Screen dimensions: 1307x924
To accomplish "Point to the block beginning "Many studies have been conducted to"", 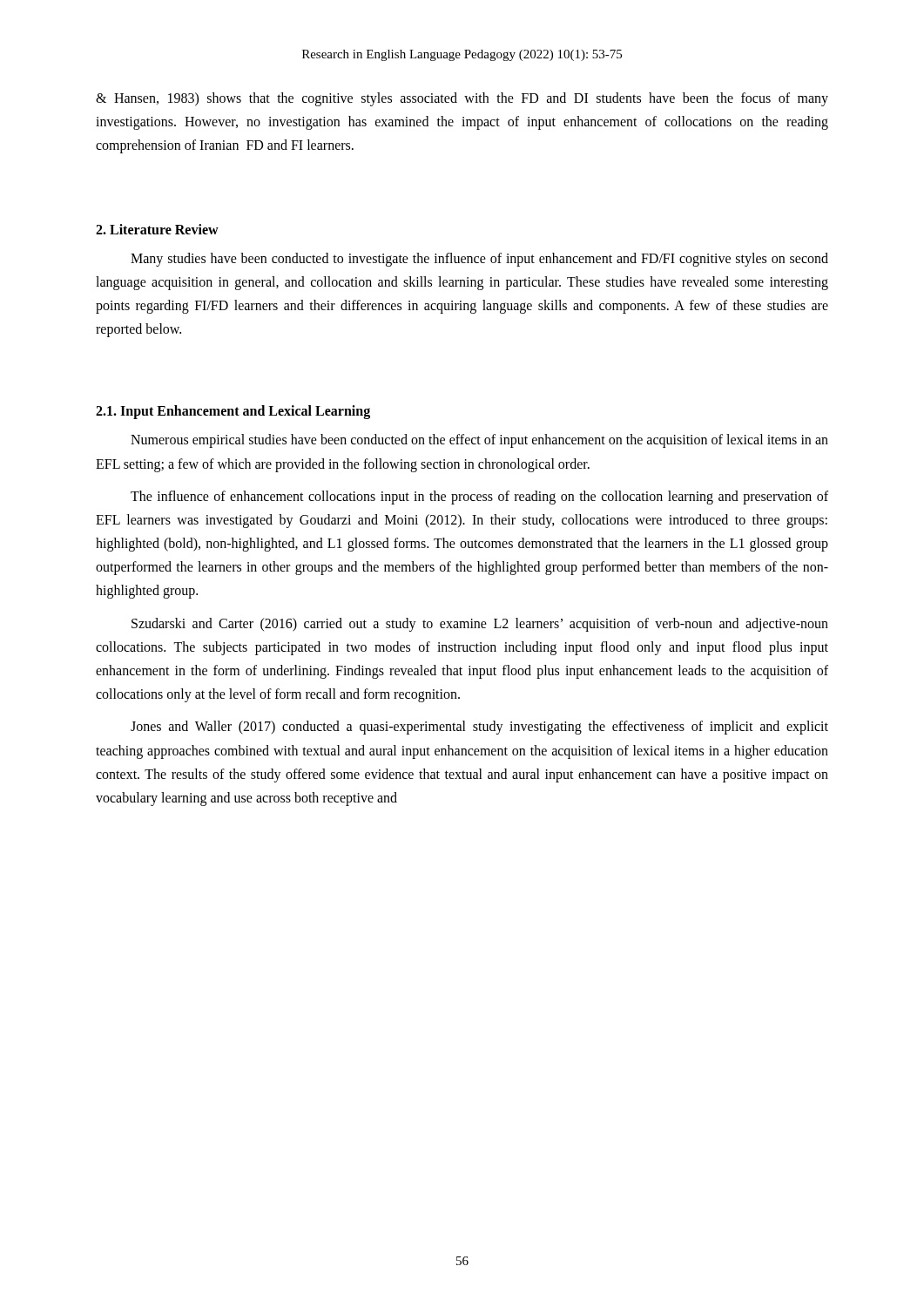I will [462, 293].
